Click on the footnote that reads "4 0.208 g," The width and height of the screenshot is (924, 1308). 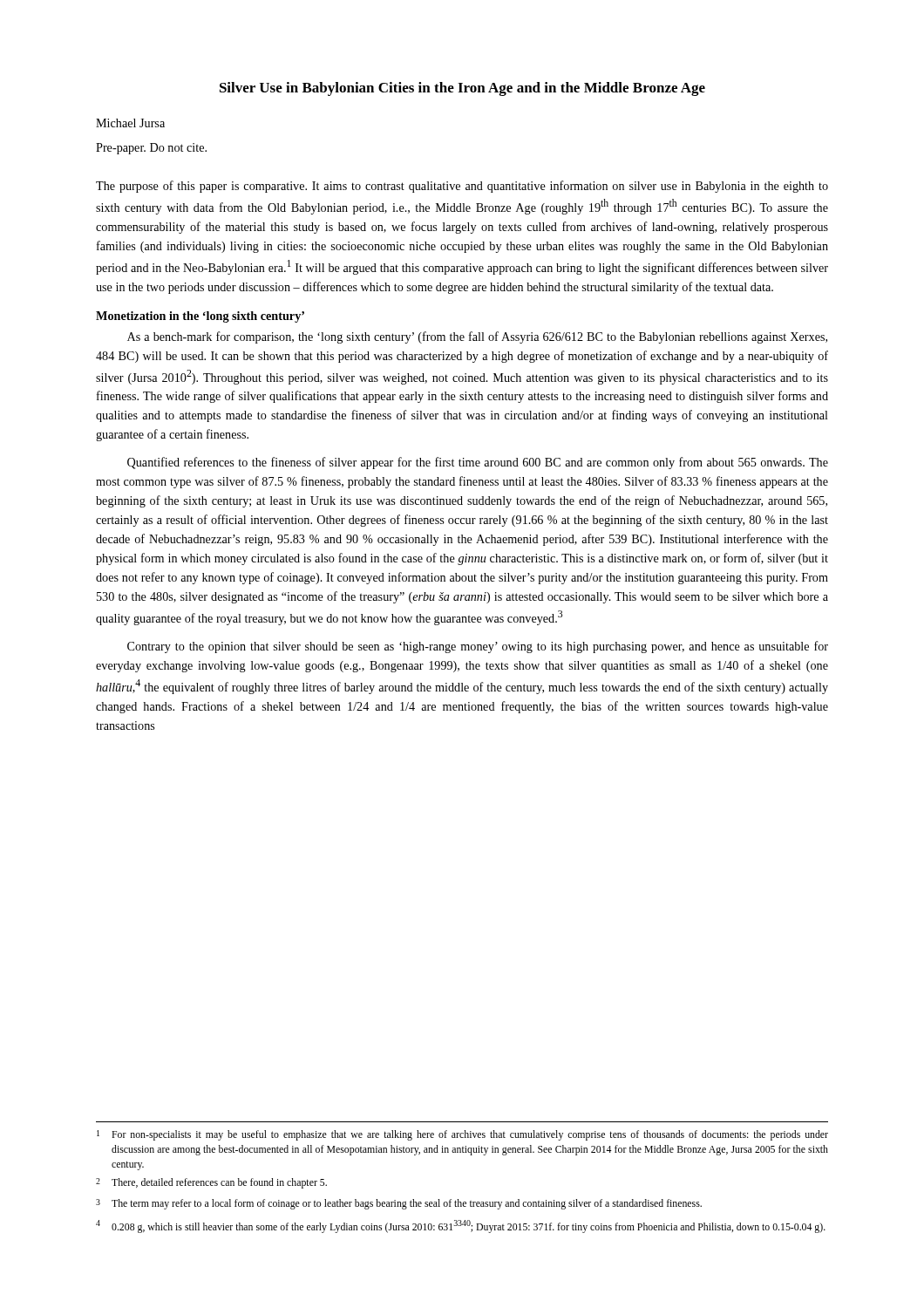point(461,1226)
